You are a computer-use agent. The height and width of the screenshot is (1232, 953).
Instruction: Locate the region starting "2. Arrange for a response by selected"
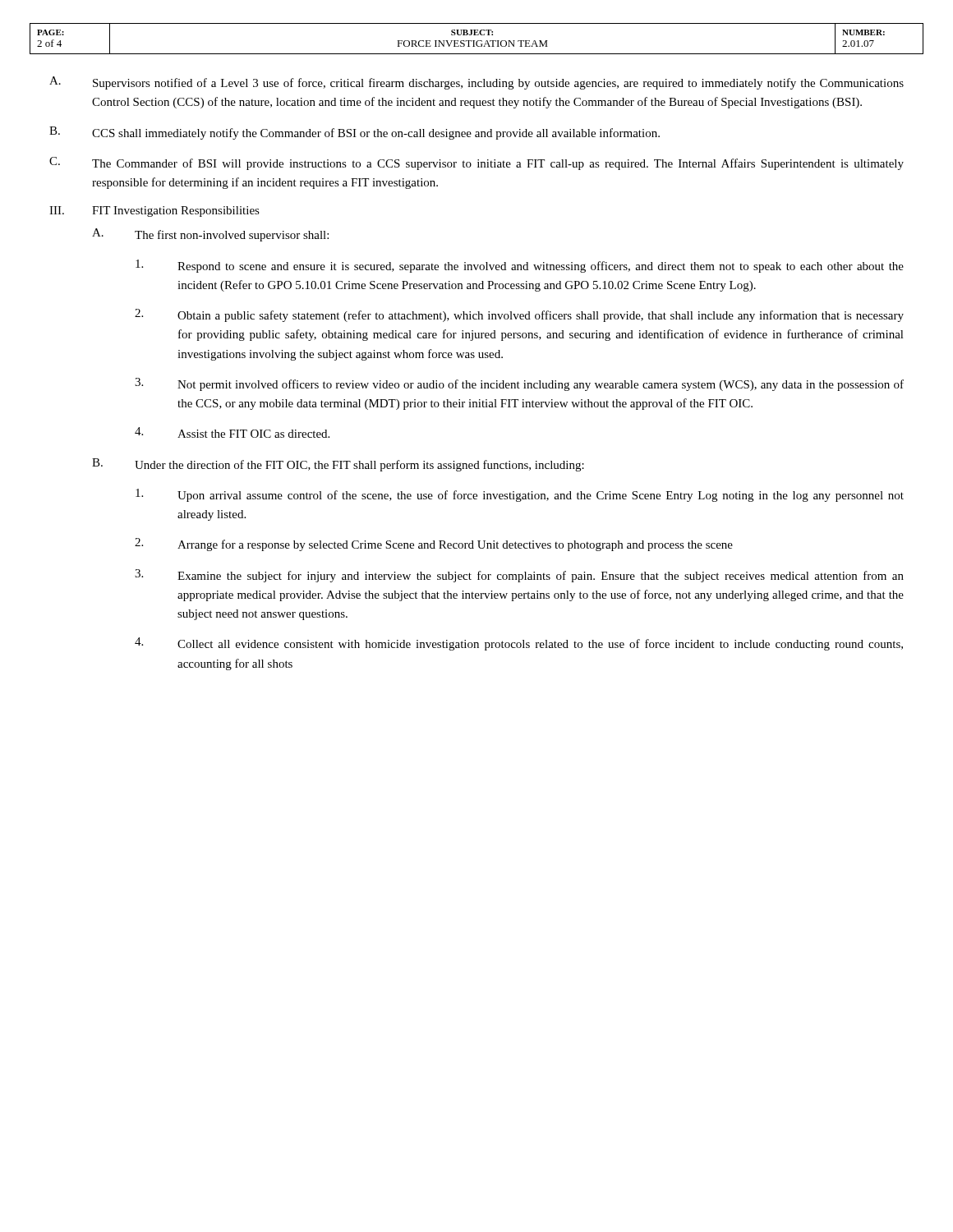tap(519, 545)
